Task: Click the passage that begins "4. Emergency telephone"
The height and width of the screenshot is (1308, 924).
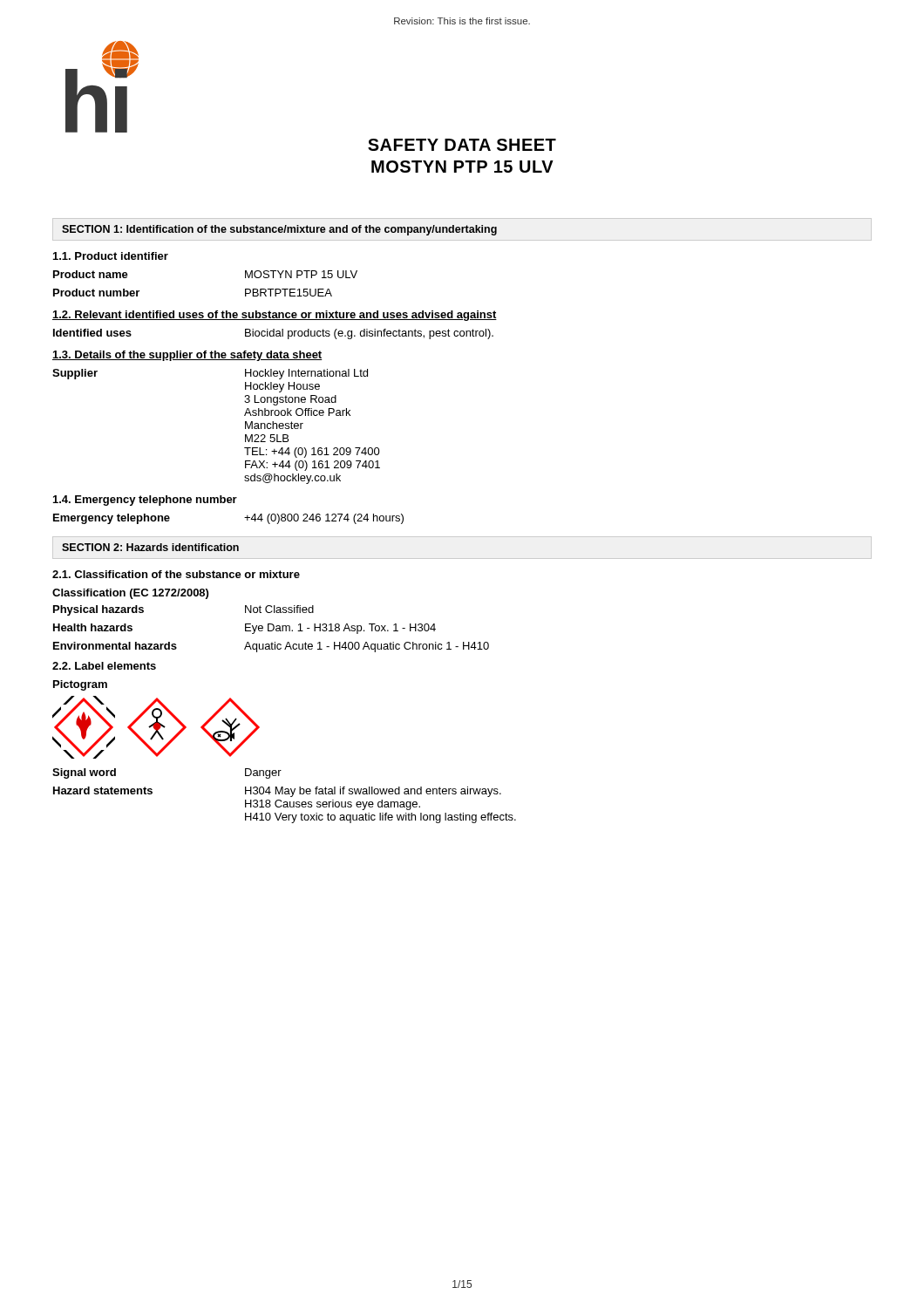Action: tap(145, 499)
